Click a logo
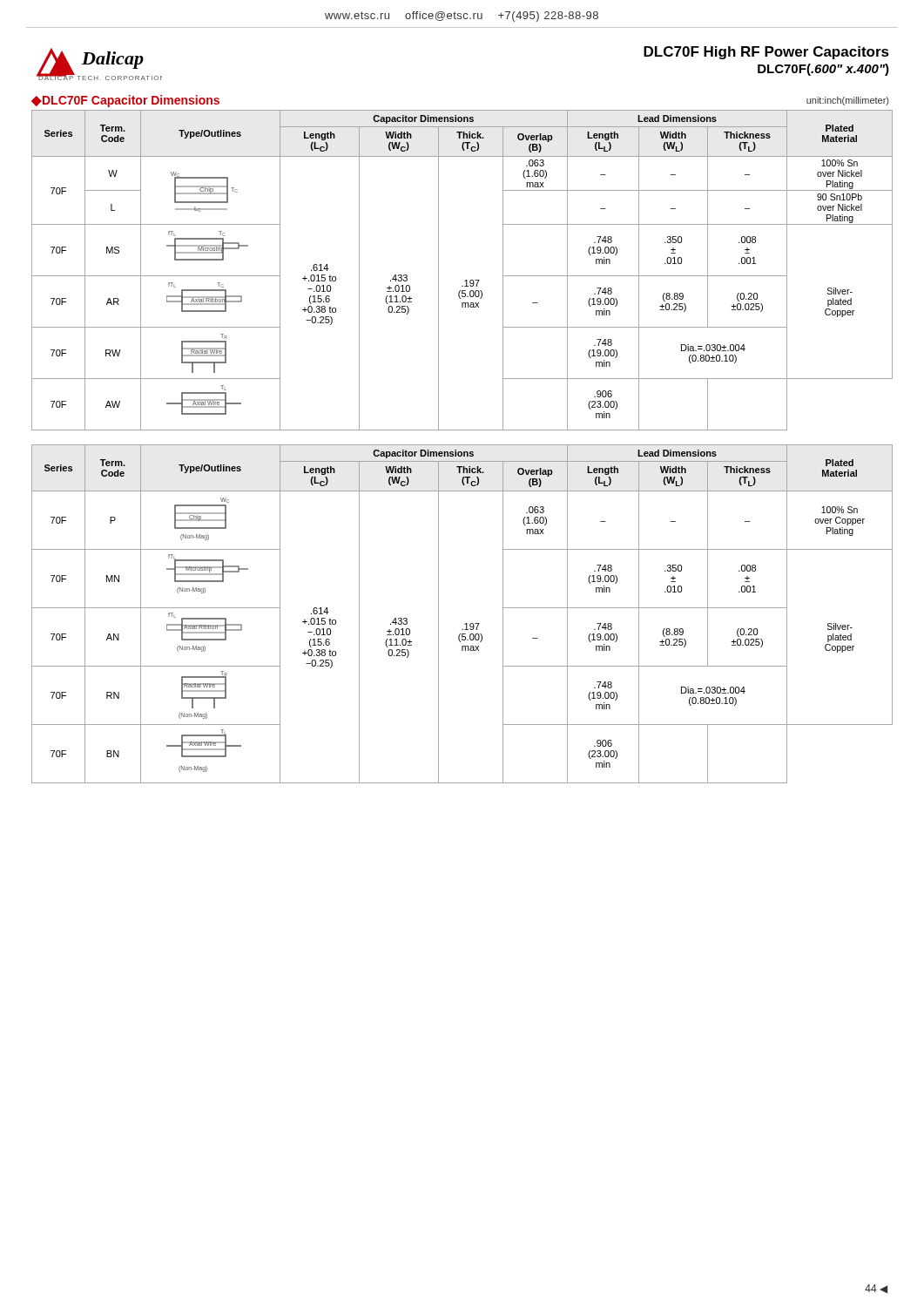 pyautogui.click(x=97, y=59)
